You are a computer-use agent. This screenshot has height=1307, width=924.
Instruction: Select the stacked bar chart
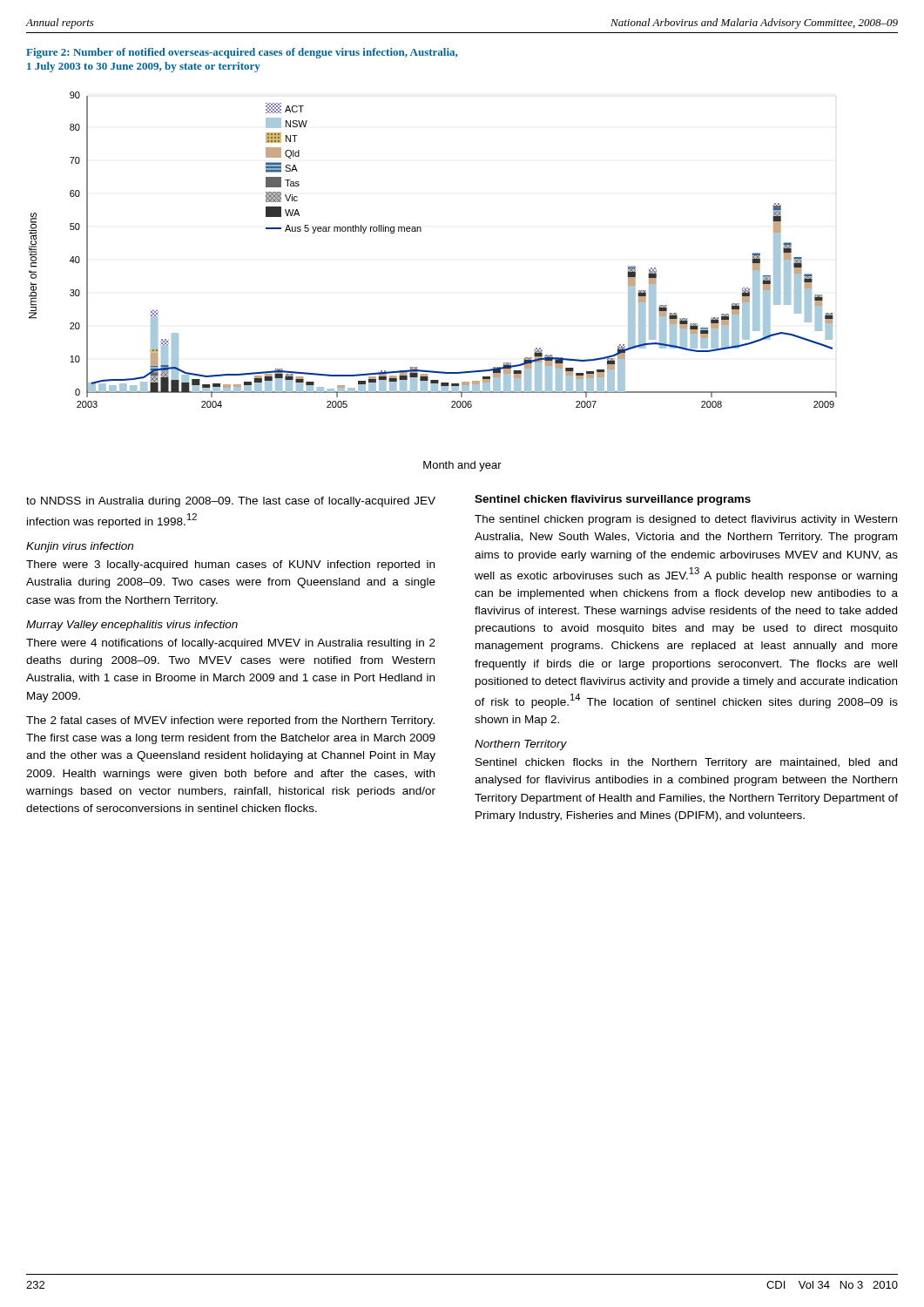462,270
